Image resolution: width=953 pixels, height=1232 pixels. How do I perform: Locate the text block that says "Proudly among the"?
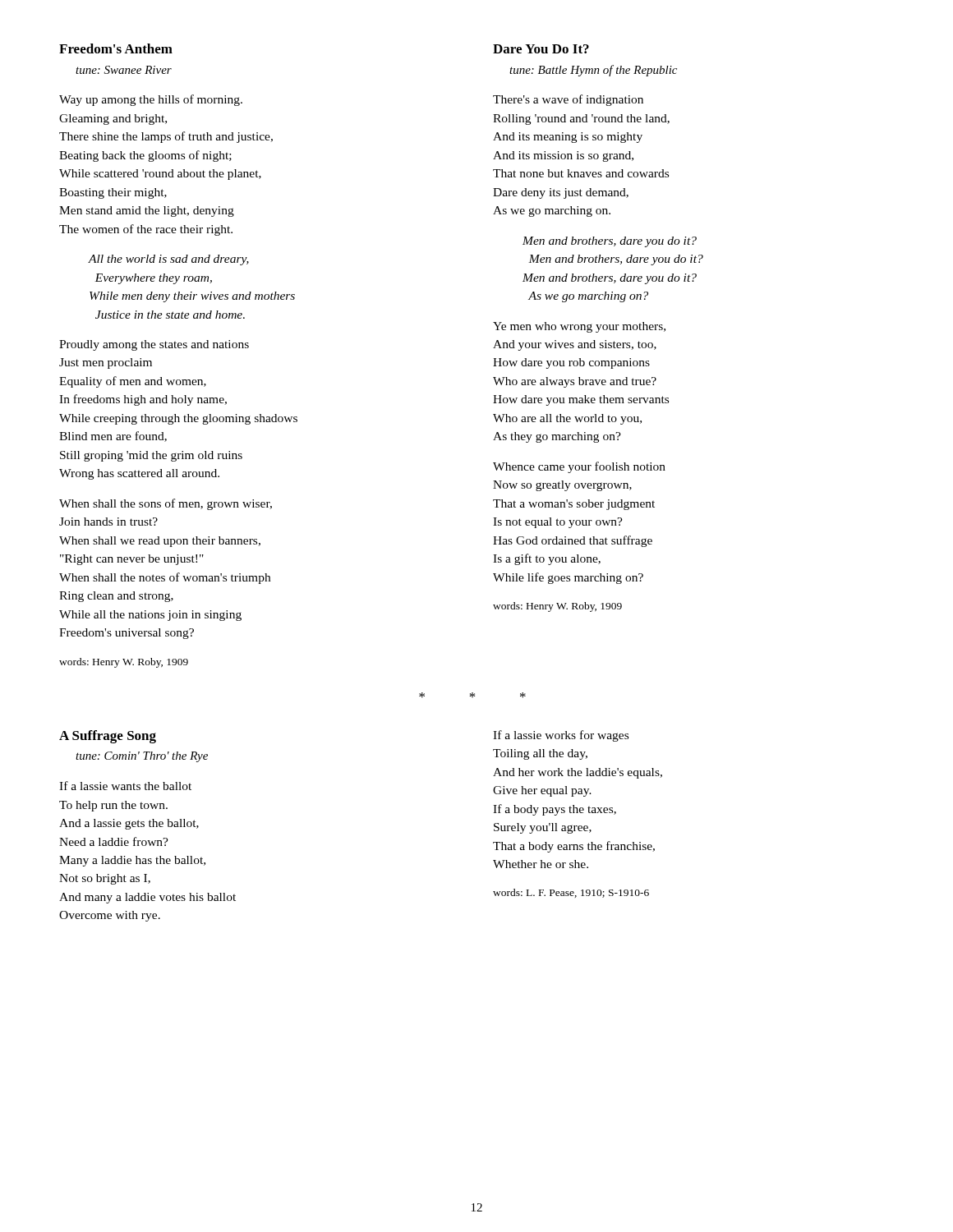(260, 409)
